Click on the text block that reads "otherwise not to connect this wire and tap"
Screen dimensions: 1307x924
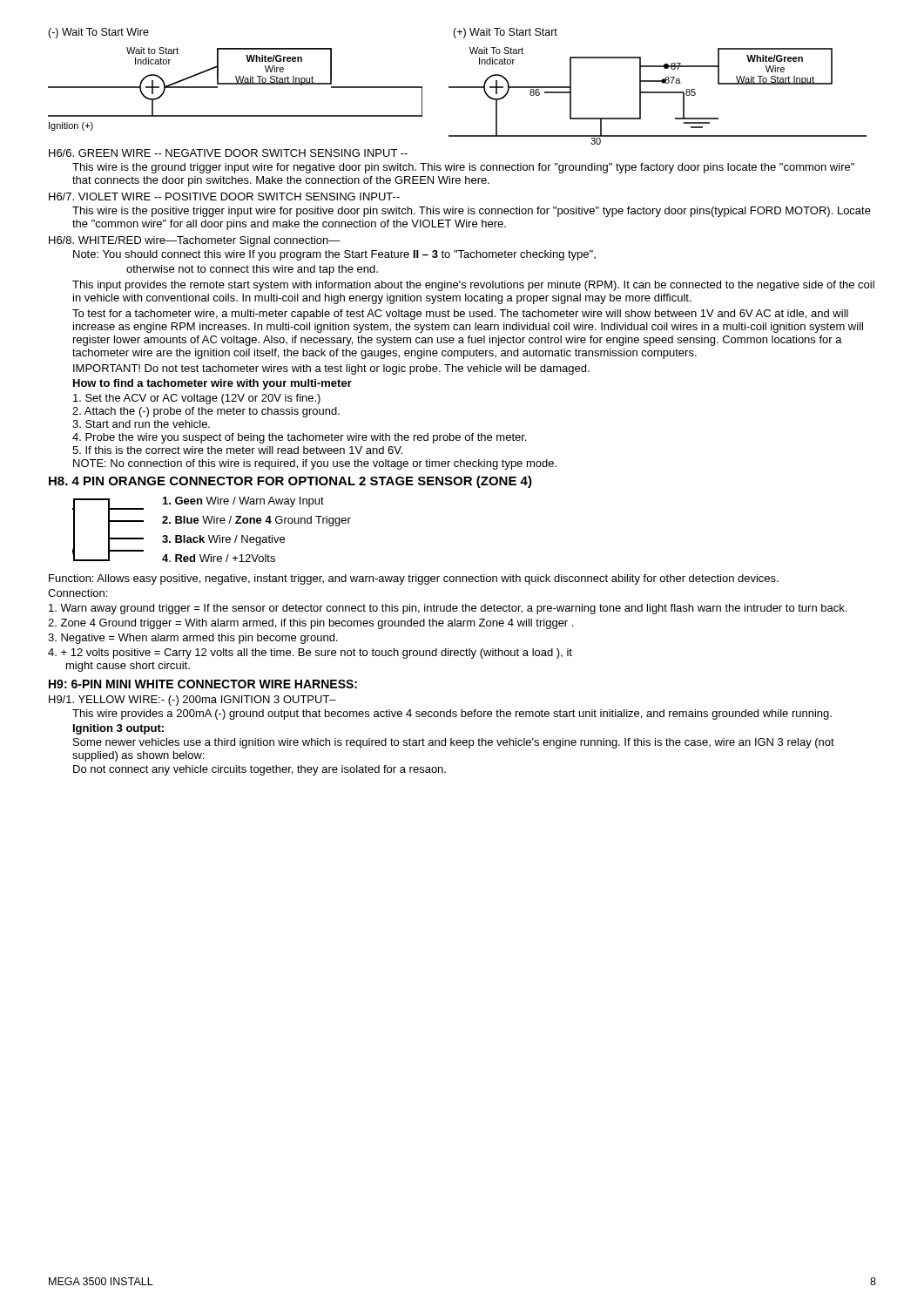(x=252, y=269)
